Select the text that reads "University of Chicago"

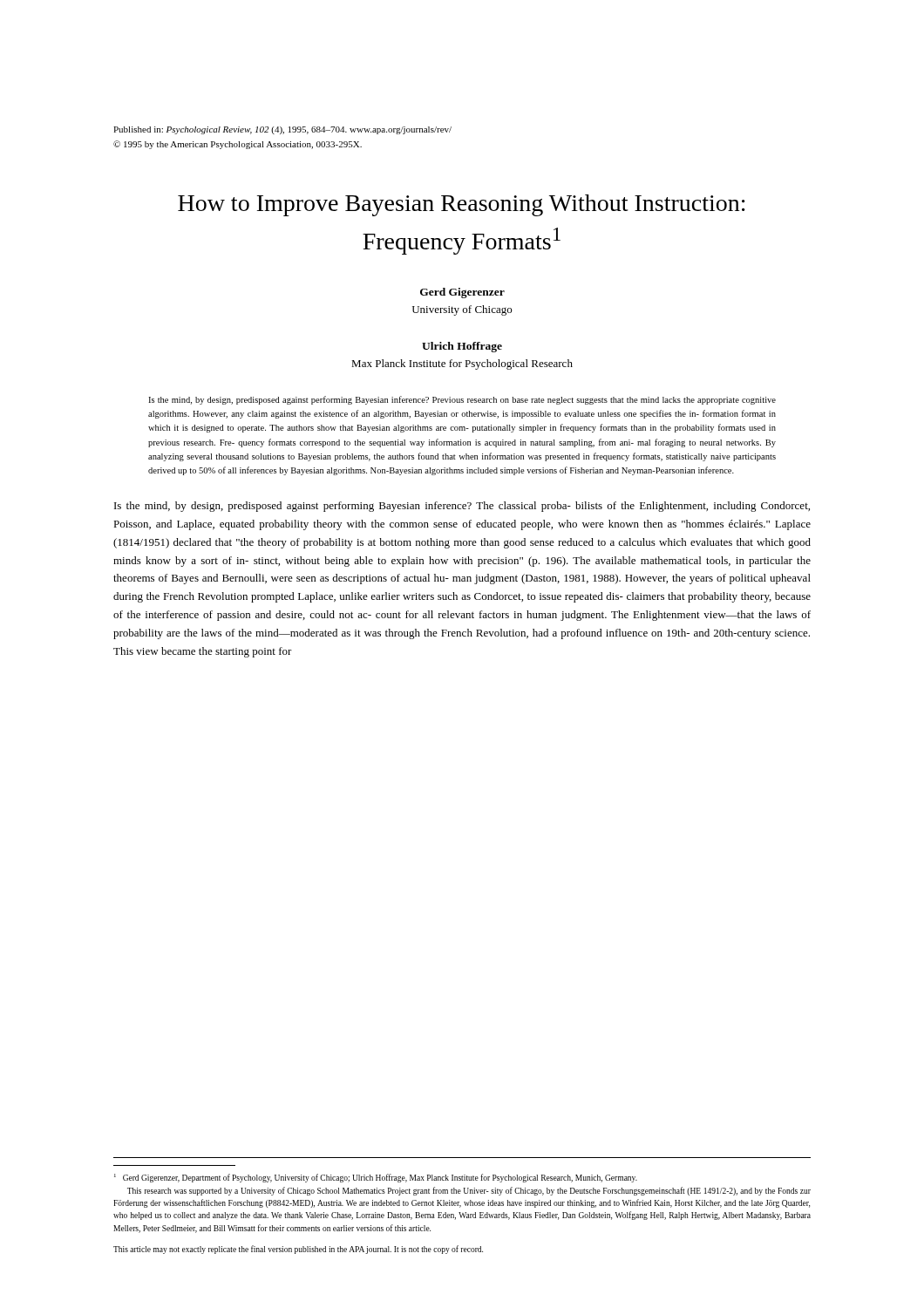coord(462,309)
